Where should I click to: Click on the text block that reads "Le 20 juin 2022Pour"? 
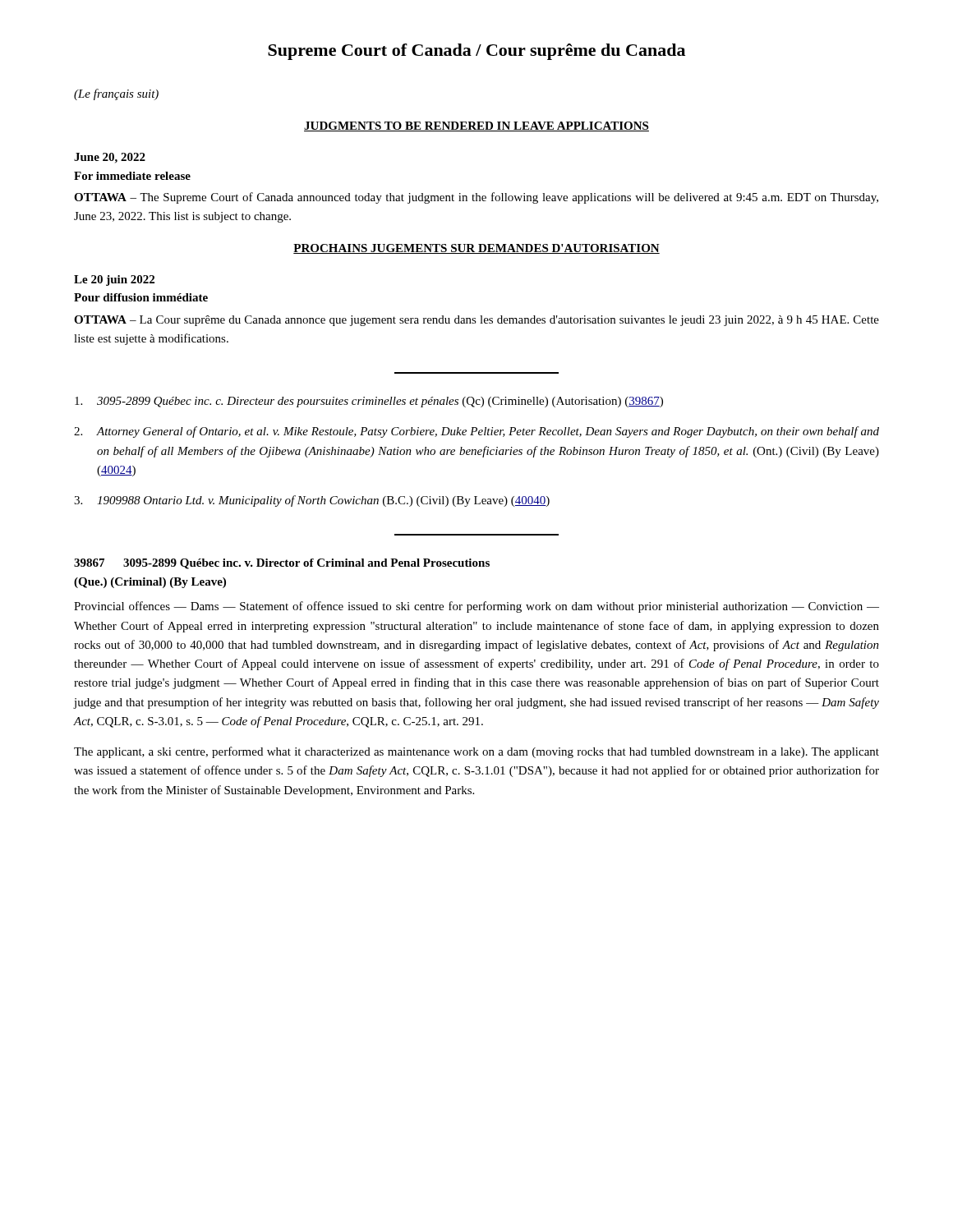[114, 280]
